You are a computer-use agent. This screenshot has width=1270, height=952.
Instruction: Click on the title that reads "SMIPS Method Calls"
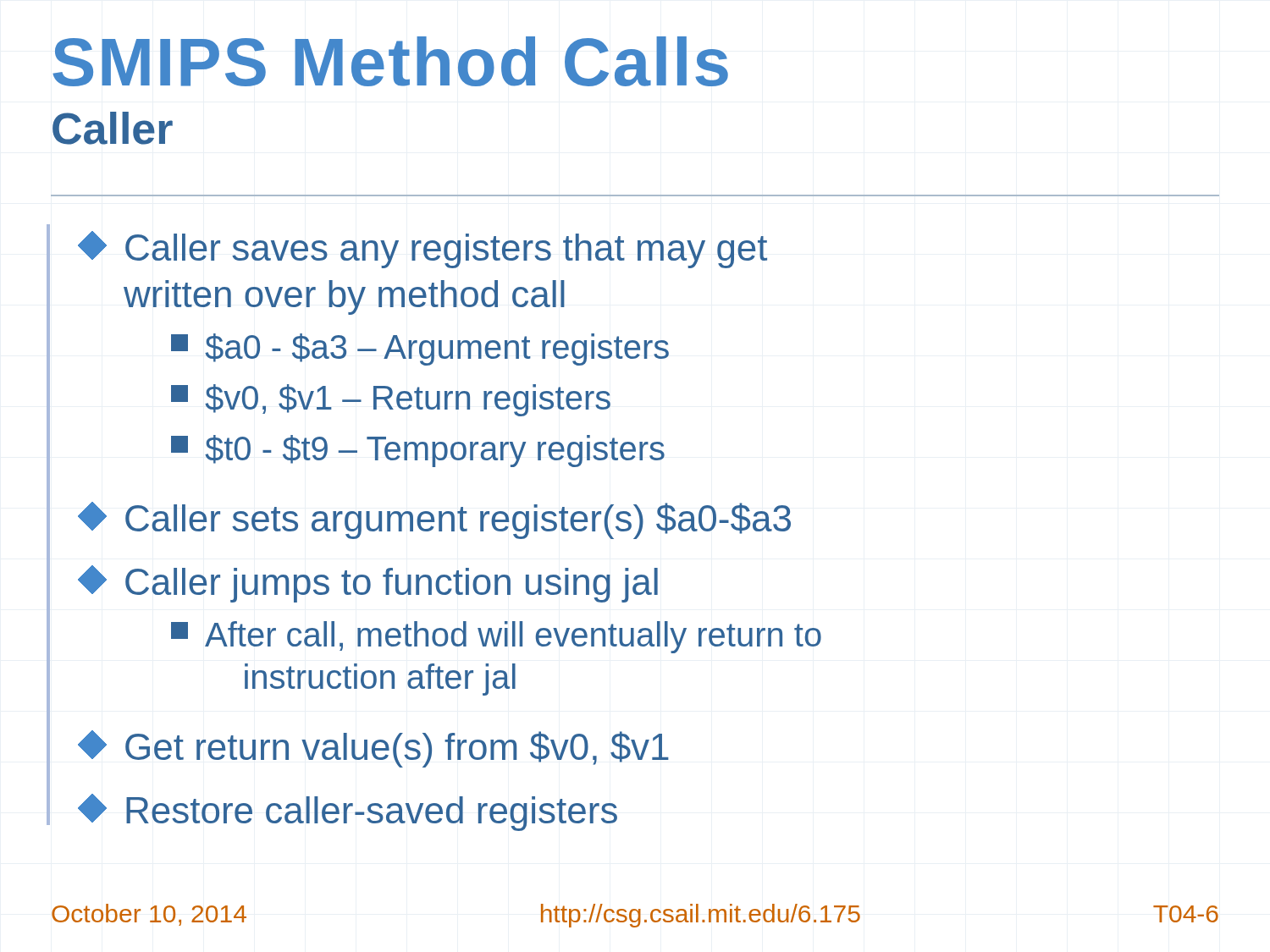pos(392,63)
